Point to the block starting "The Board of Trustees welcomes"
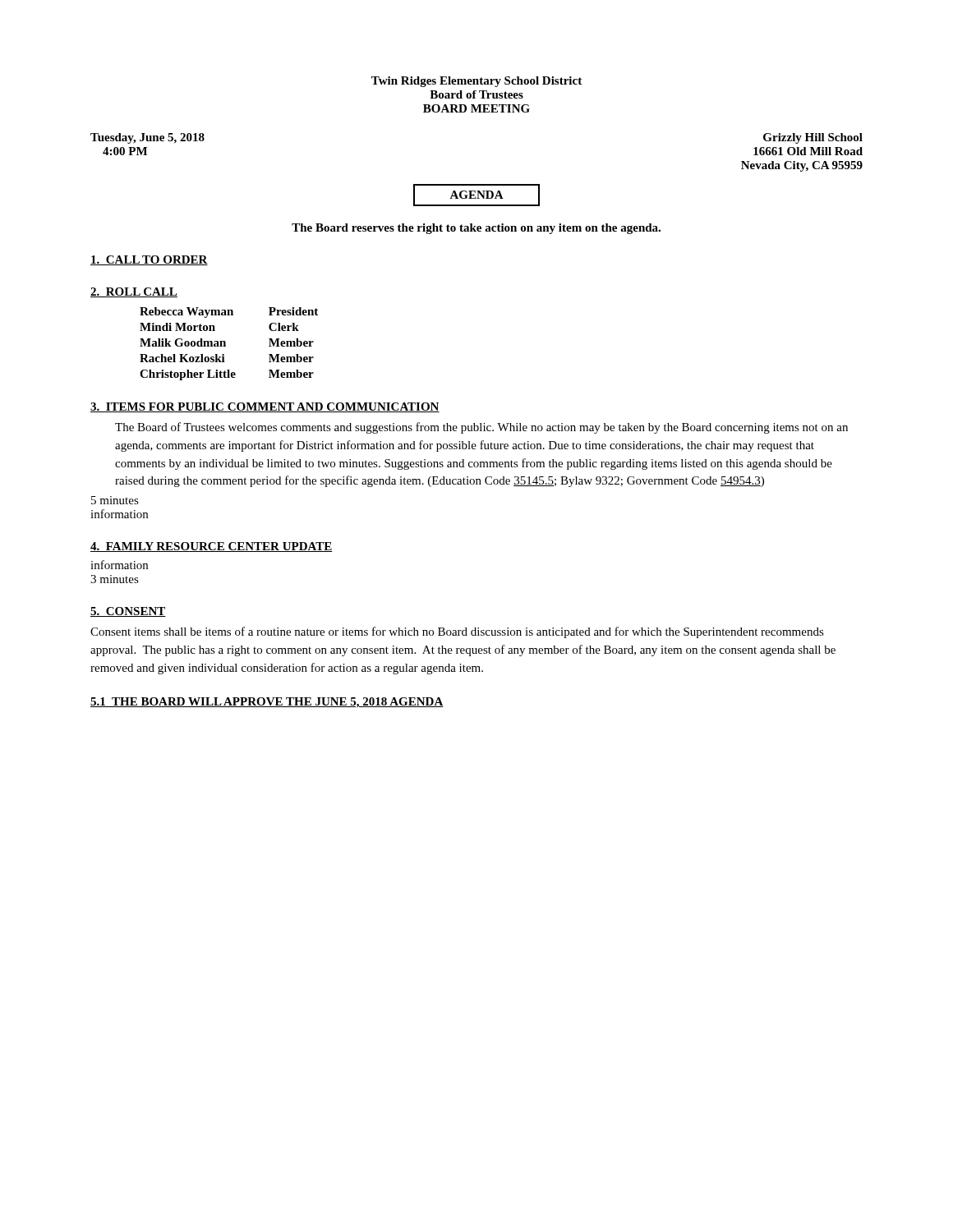This screenshot has width=953, height=1232. point(489,455)
